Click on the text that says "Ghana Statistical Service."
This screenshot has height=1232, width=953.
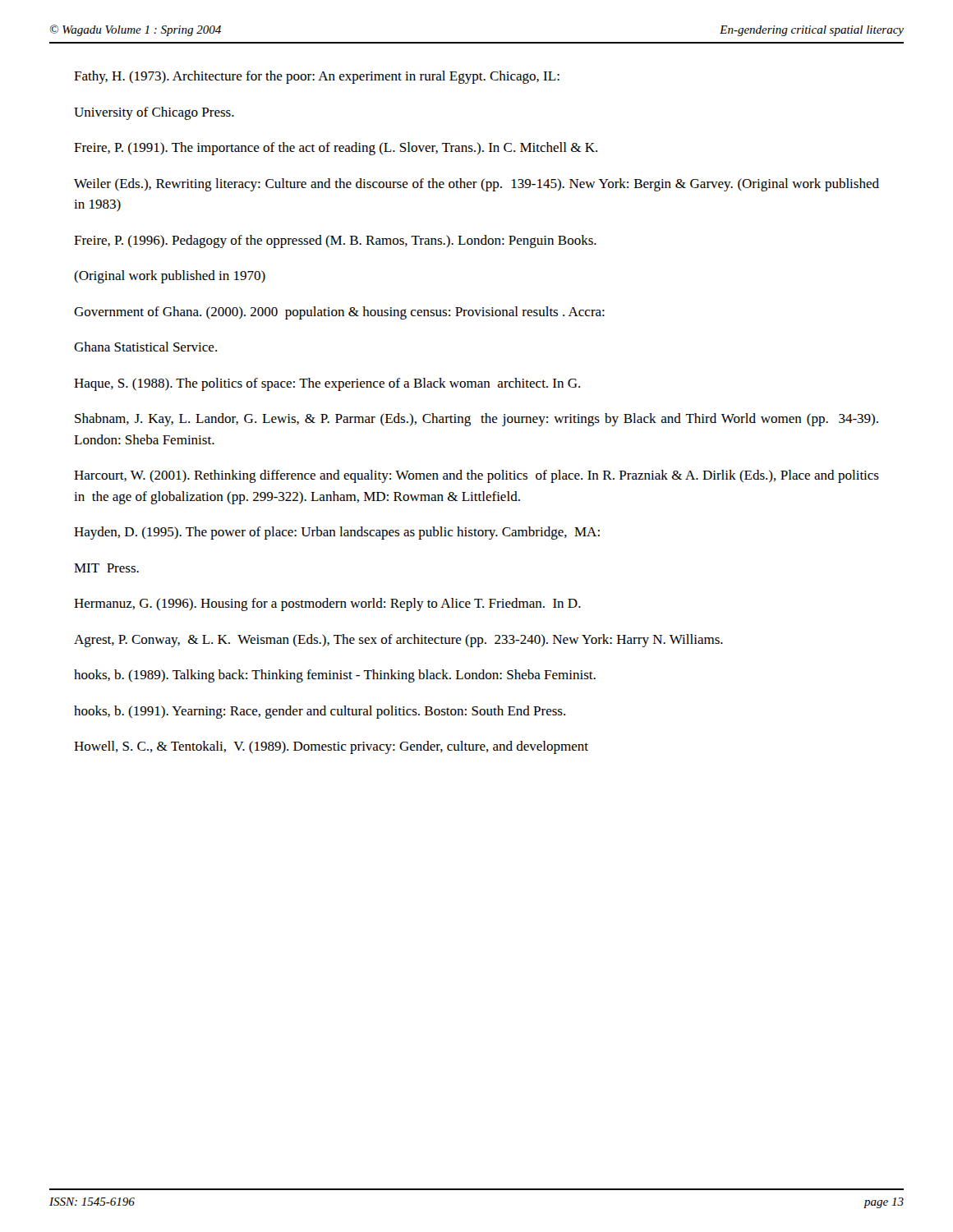(146, 347)
